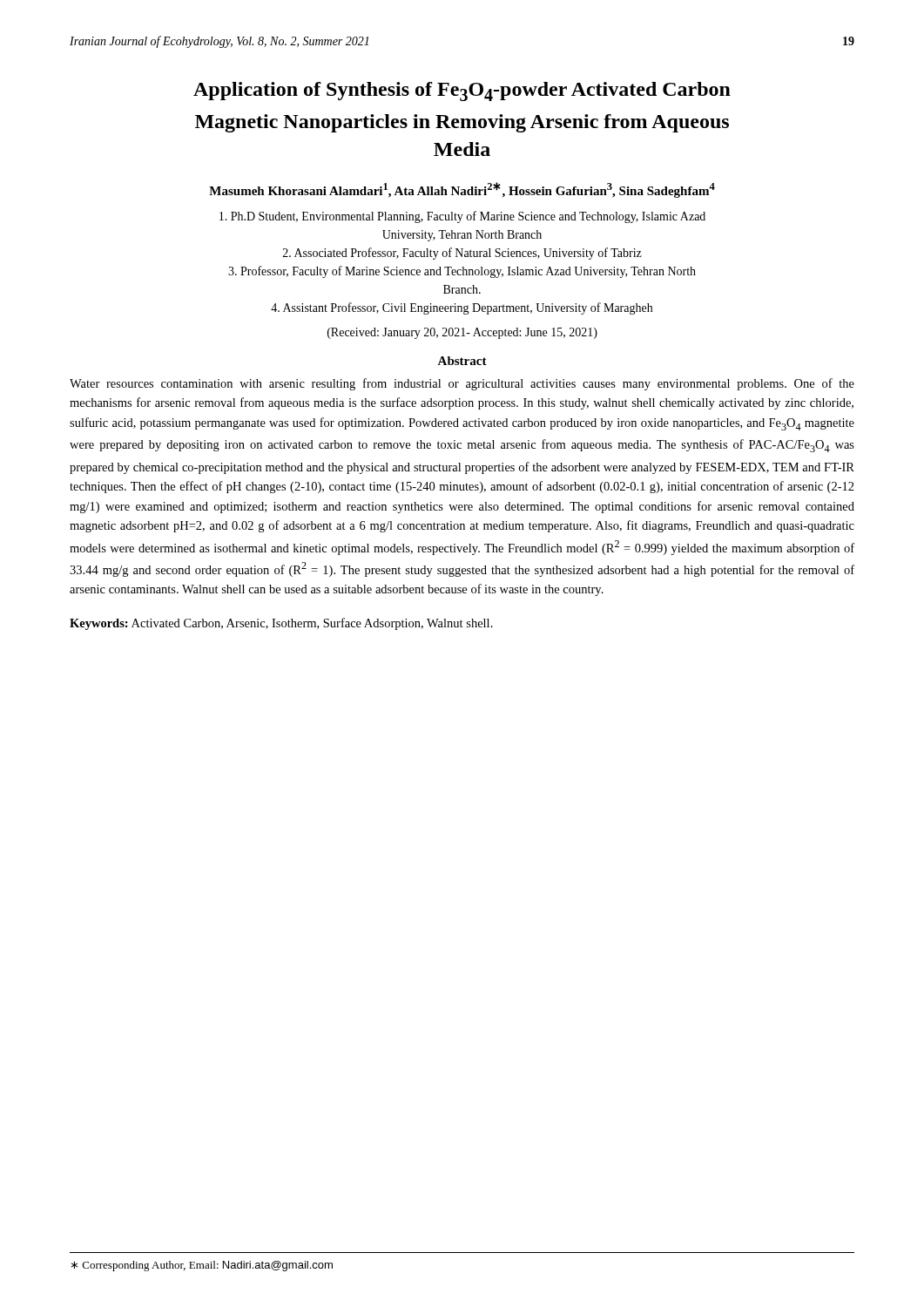Select the footnote that says "∗ Corresponding Author, Email: Nadiri.ata@gmail.com"
Viewport: 924px width, 1307px height.
click(202, 1265)
